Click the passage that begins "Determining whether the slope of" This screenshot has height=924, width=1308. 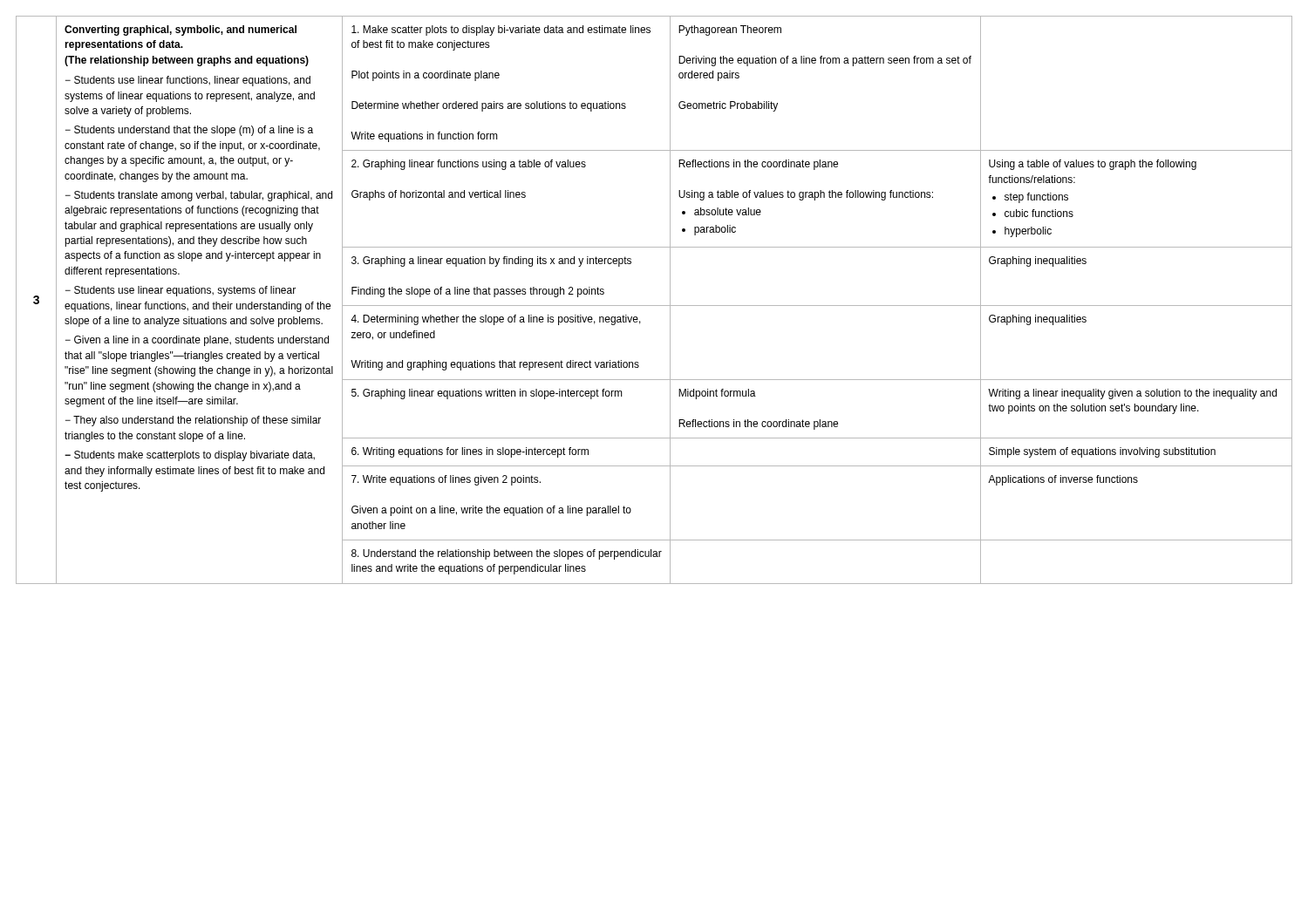click(496, 320)
